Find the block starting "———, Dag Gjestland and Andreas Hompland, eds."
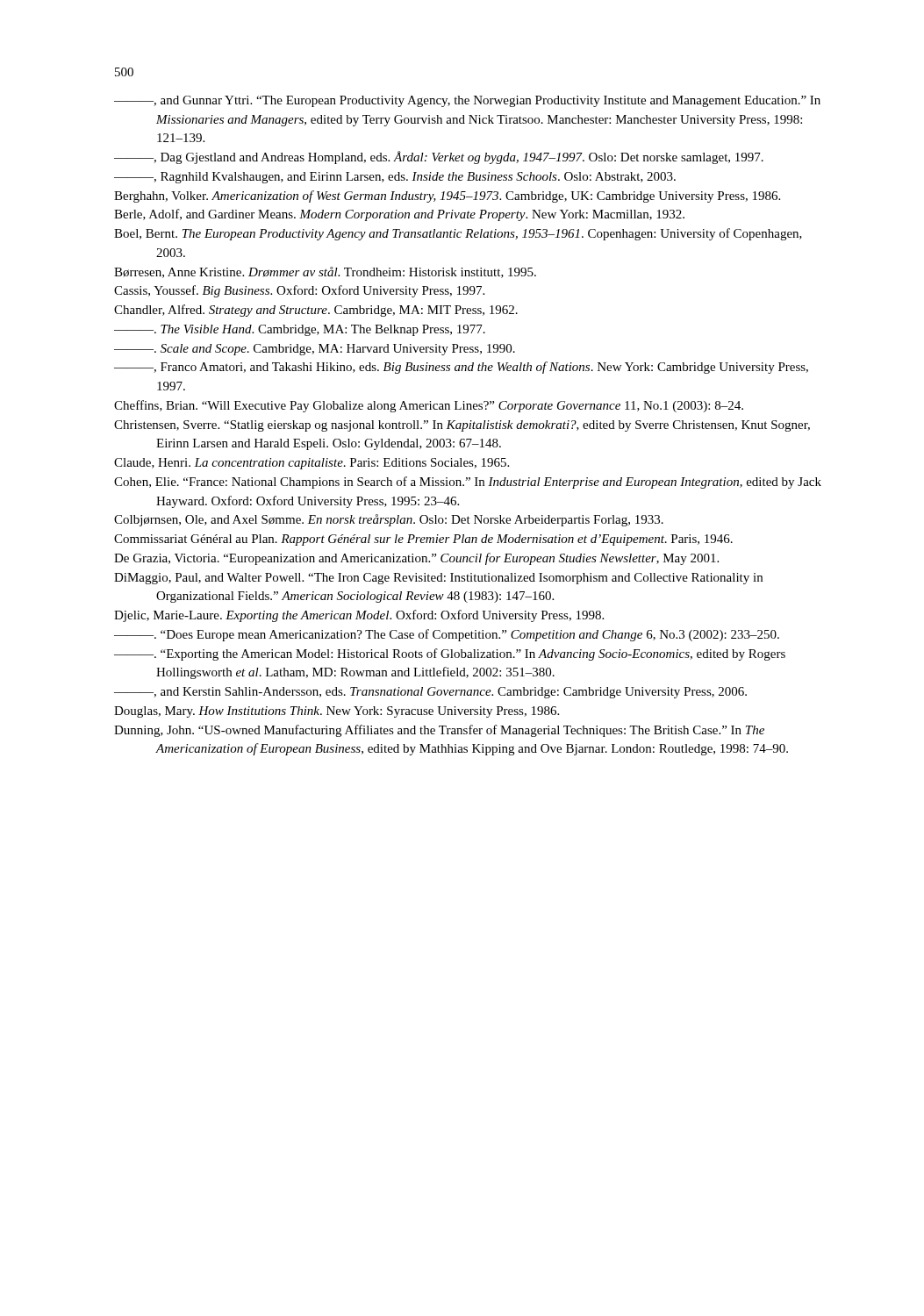Image resolution: width=924 pixels, height=1316 pixels. (439, 157)
